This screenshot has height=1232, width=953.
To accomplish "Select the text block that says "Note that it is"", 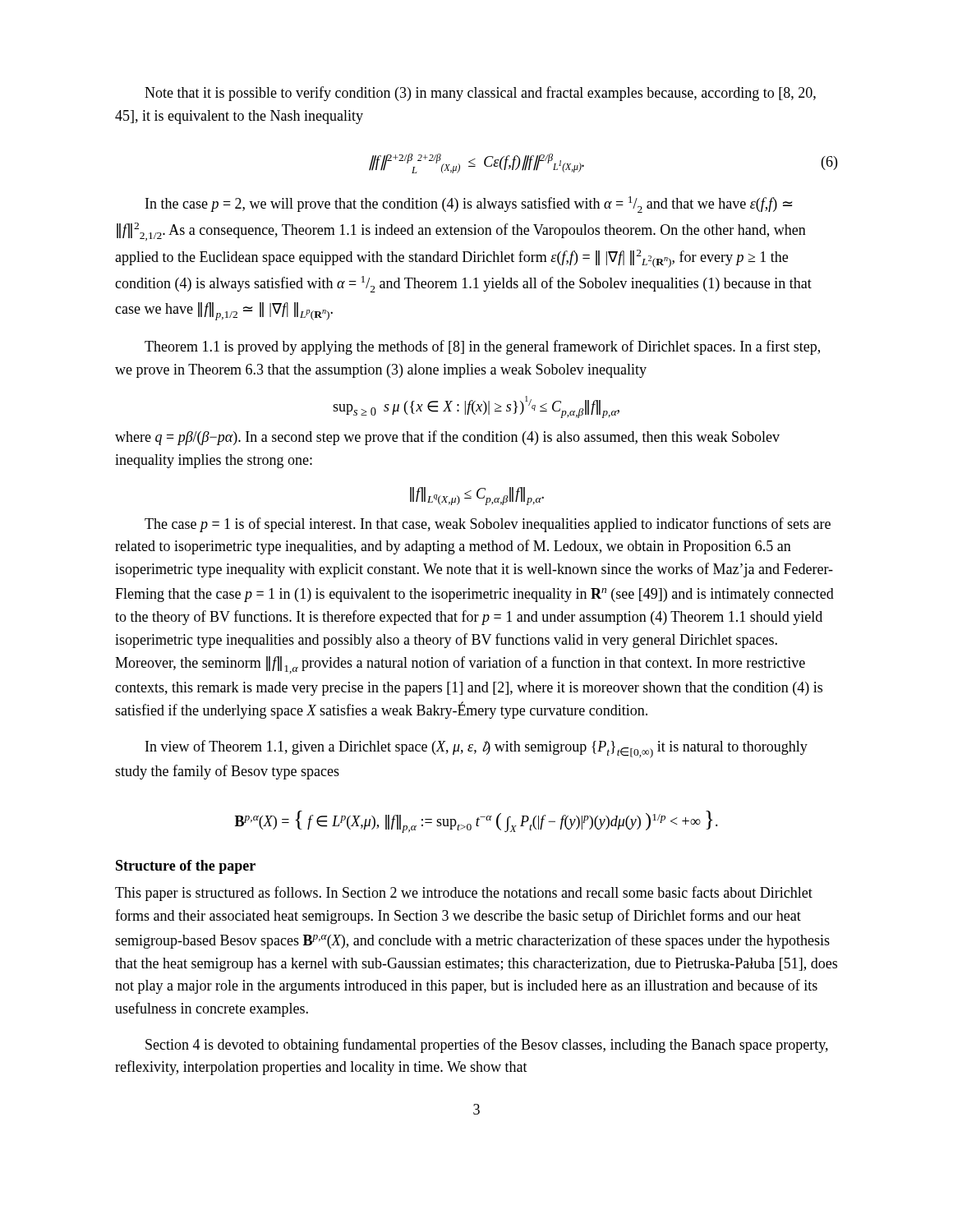I will coord(476,105).
